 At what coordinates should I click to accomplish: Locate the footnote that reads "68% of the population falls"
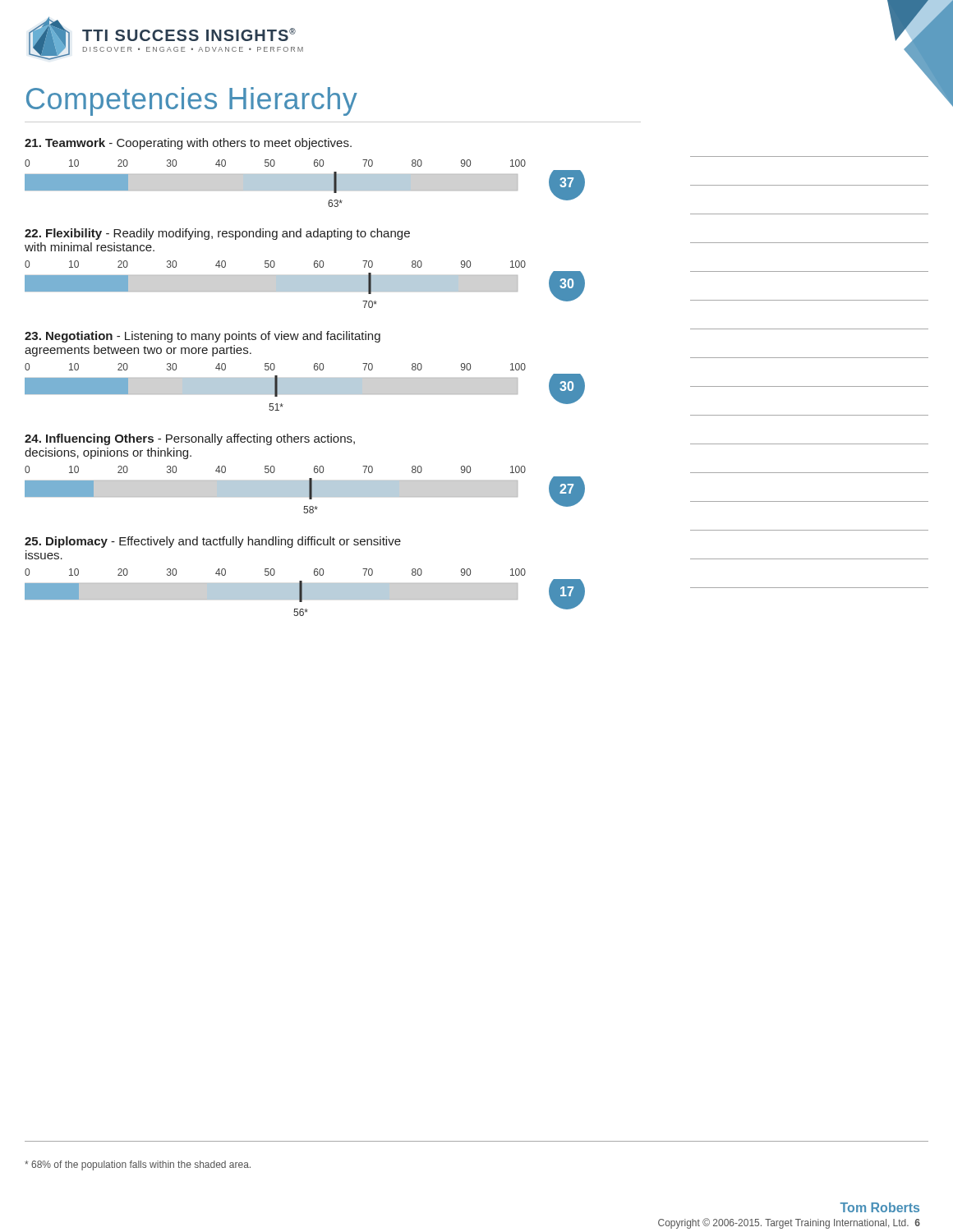138,1165
